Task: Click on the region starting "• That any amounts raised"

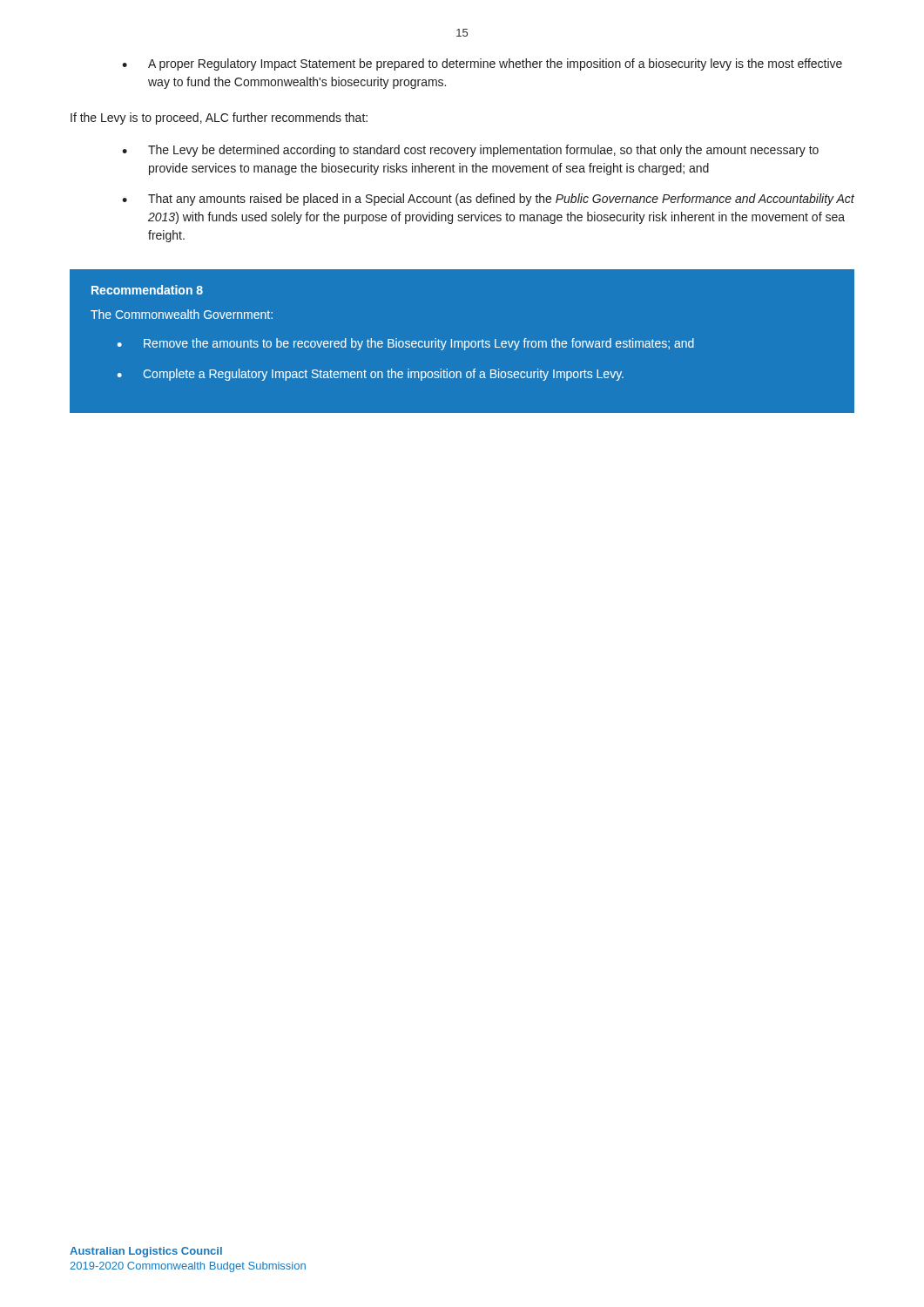Action: click(x=488, y=217)
